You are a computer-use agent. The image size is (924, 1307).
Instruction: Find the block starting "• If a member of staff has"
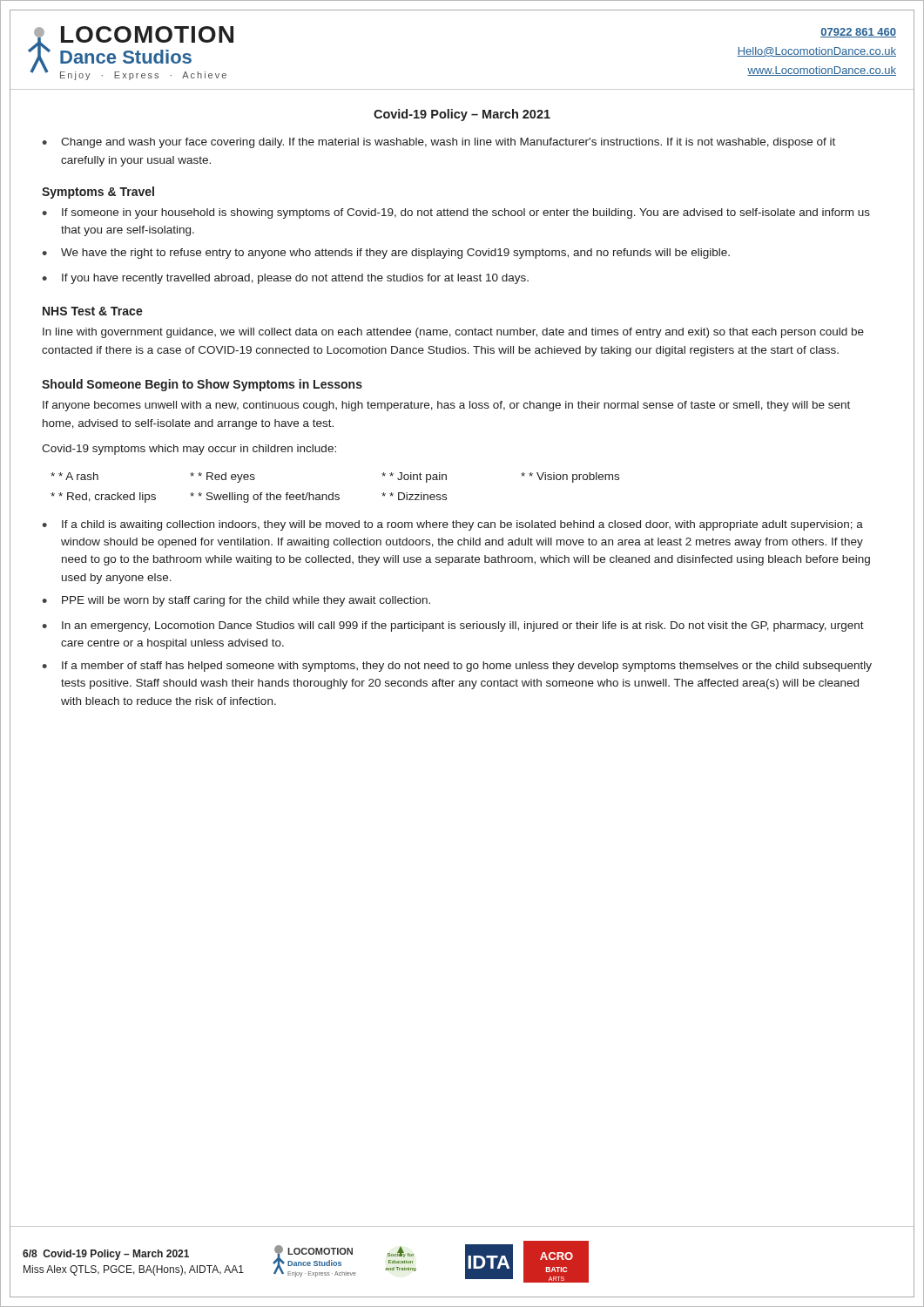(x=462, y=683)
